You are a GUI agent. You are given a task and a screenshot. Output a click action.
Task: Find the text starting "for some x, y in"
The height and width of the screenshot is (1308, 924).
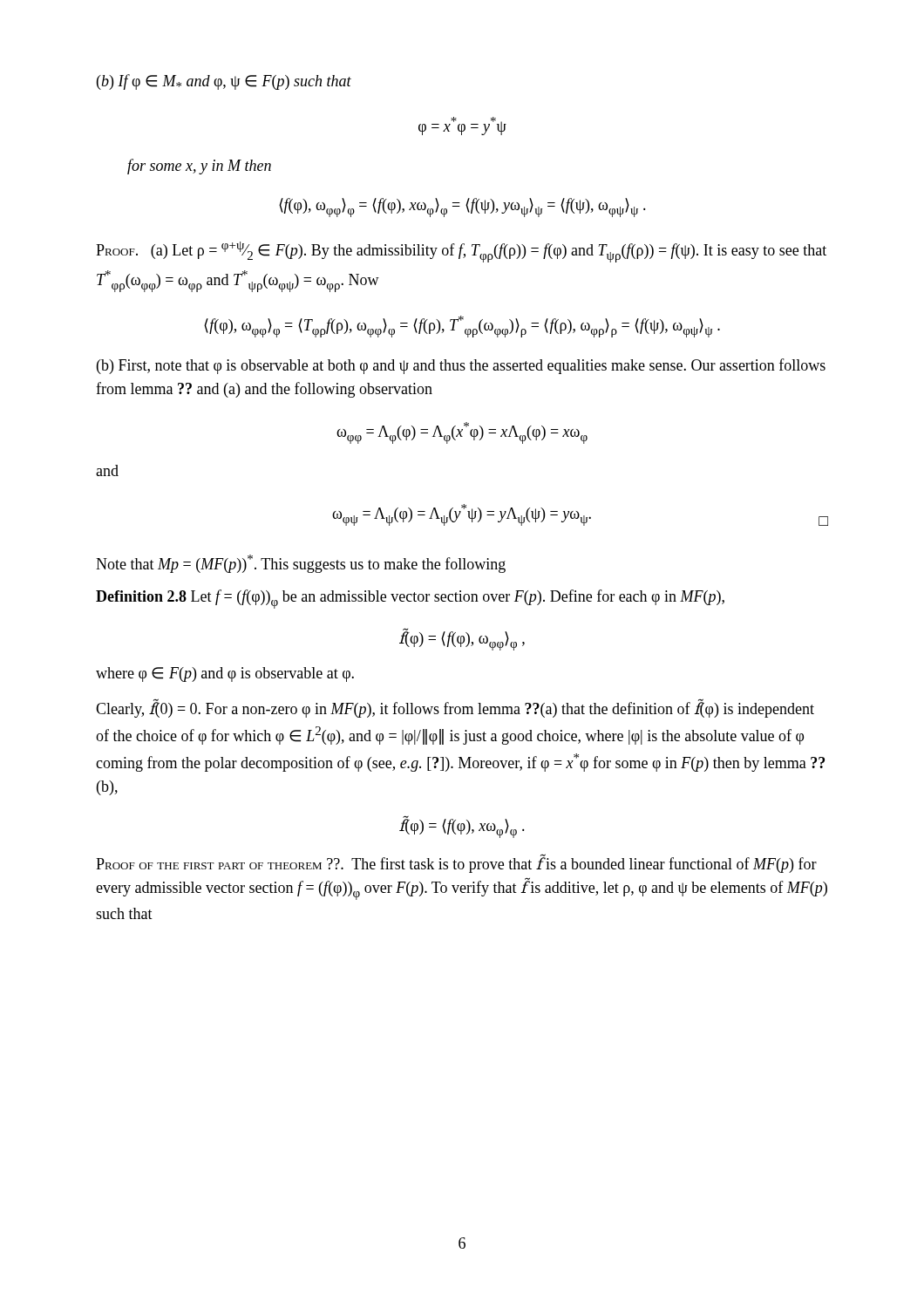199,166
